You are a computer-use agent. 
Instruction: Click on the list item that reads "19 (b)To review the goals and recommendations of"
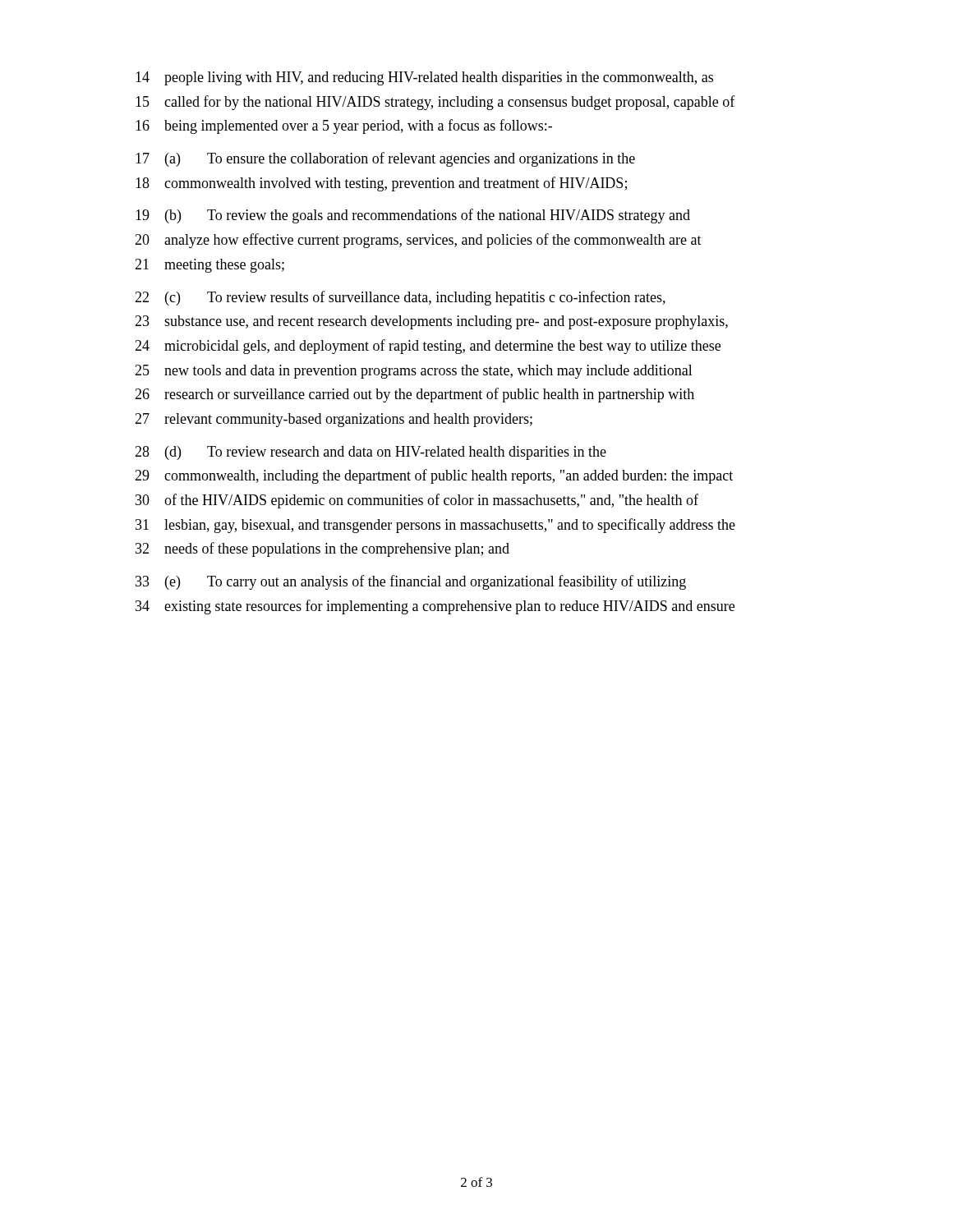coord(476,241)
